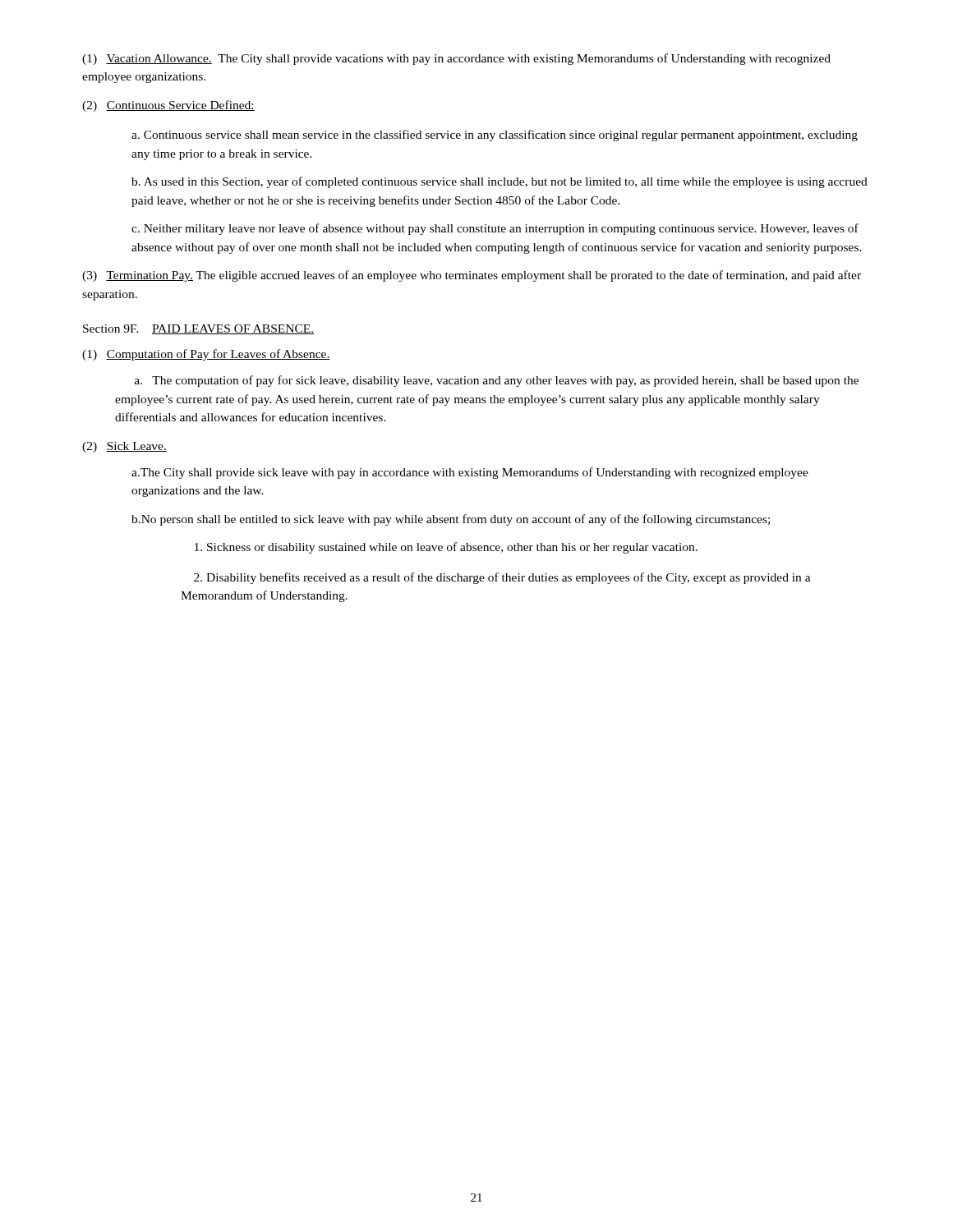Locate the element starting "(2) Continuous Service Defined:"
Screen dimensions: 1232x953
[x=168, y=106]
